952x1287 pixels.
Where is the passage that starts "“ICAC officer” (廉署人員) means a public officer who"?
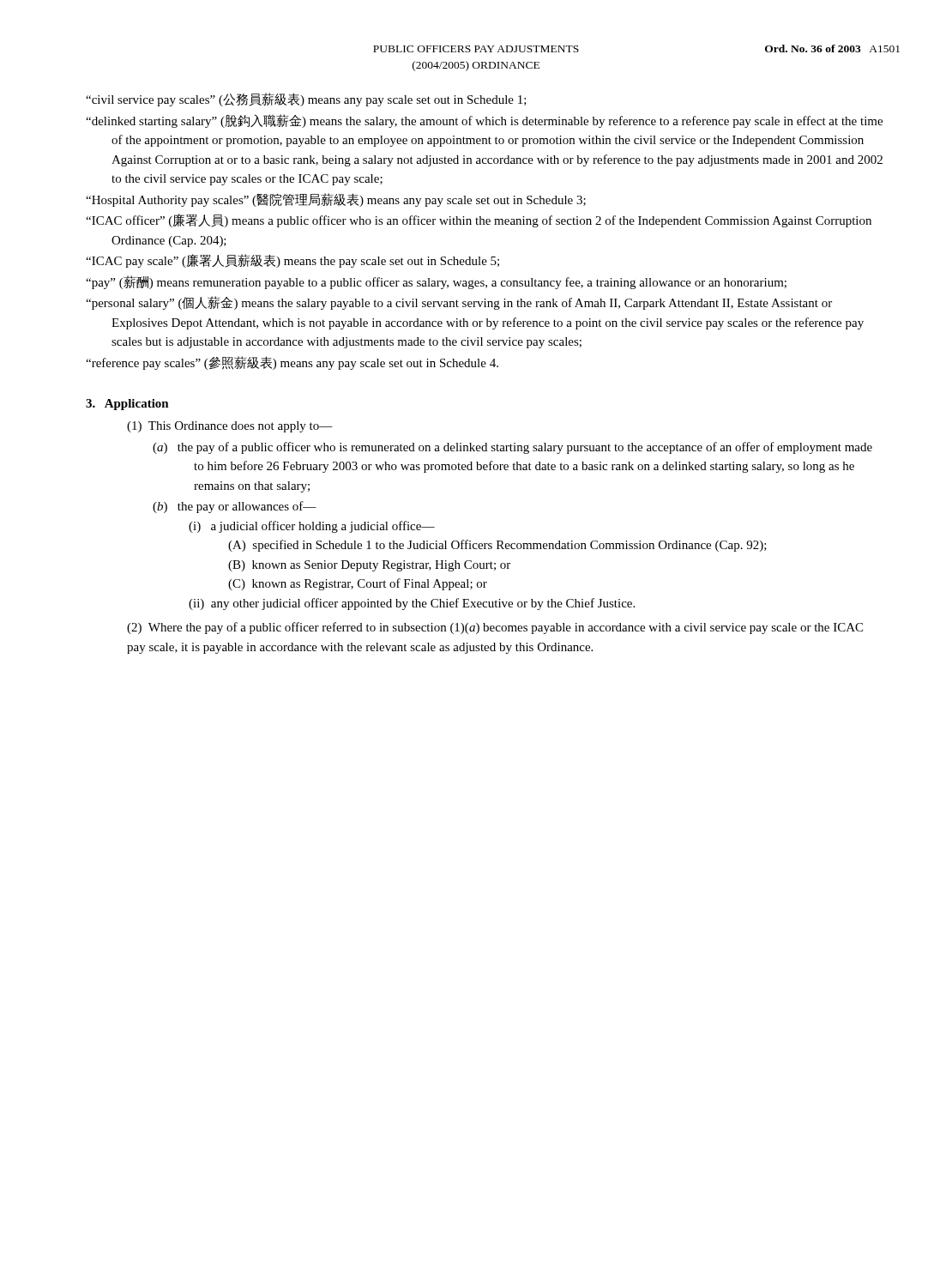tap(479, 230)
